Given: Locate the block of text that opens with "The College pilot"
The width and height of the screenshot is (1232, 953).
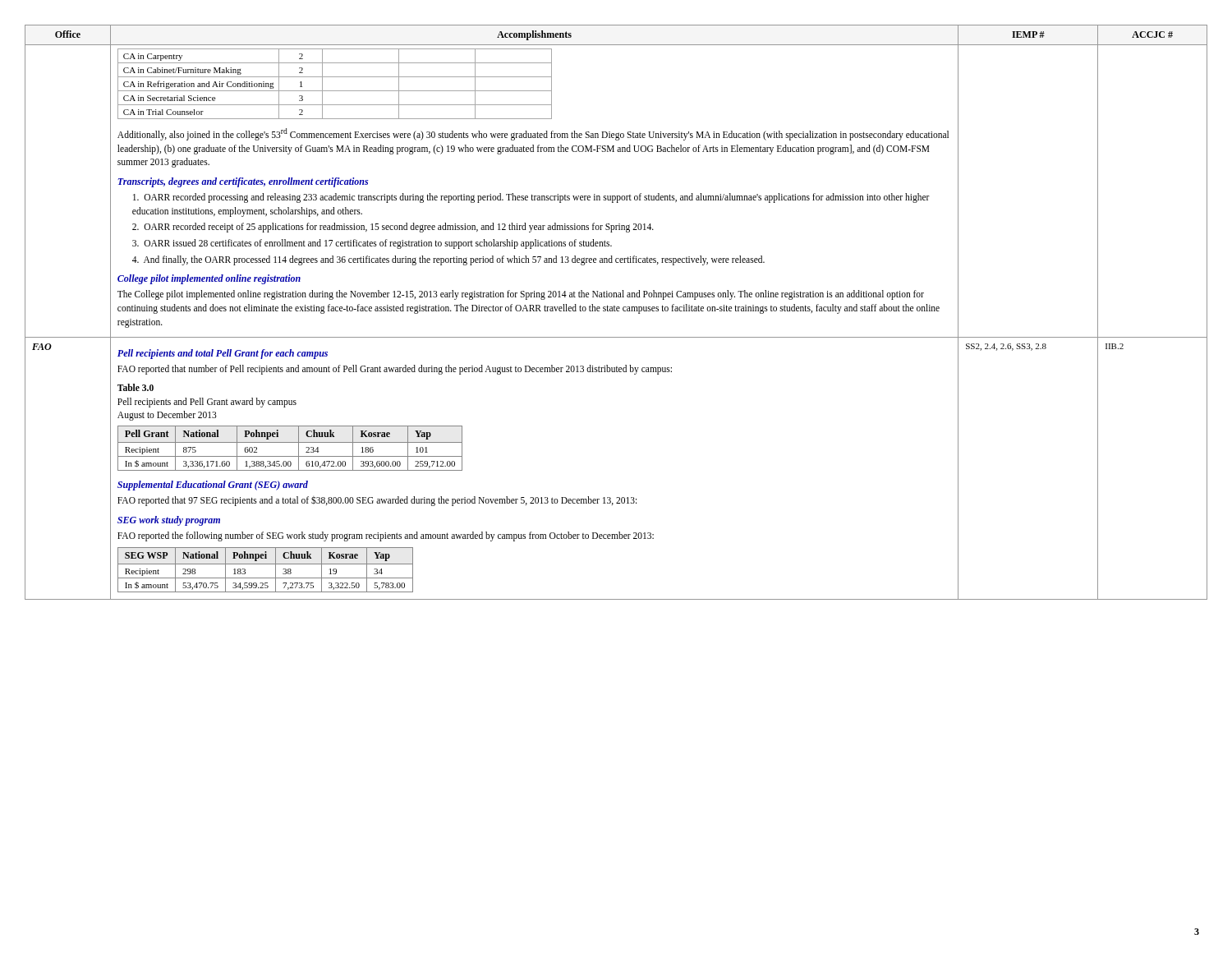Looking at the screenshot, I should [x=529, y=308].
